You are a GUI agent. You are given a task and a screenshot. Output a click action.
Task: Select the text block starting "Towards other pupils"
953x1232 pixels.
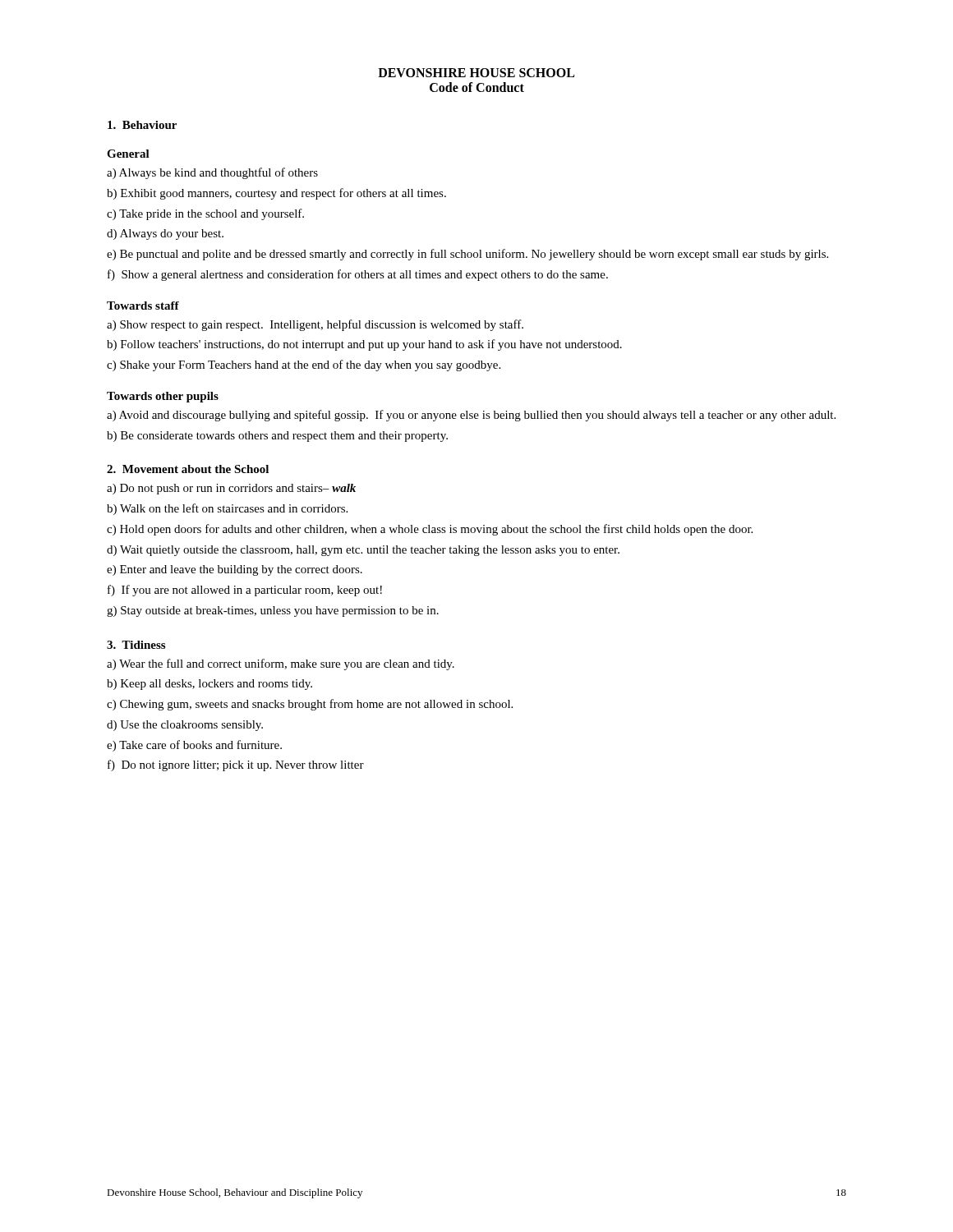[x=163, y=396]
